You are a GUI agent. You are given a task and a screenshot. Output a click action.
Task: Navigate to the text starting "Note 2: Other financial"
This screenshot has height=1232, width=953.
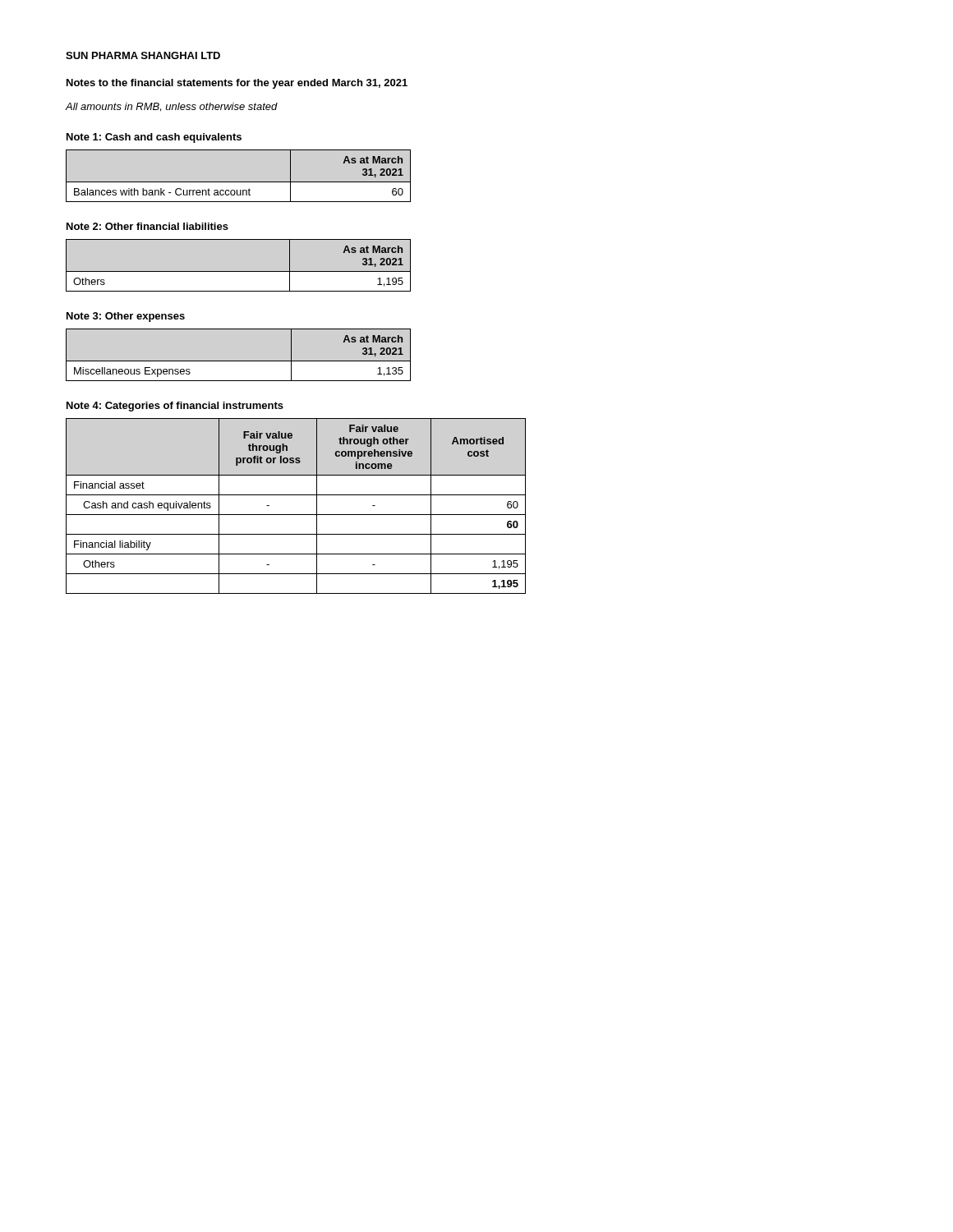pos(147,226)
